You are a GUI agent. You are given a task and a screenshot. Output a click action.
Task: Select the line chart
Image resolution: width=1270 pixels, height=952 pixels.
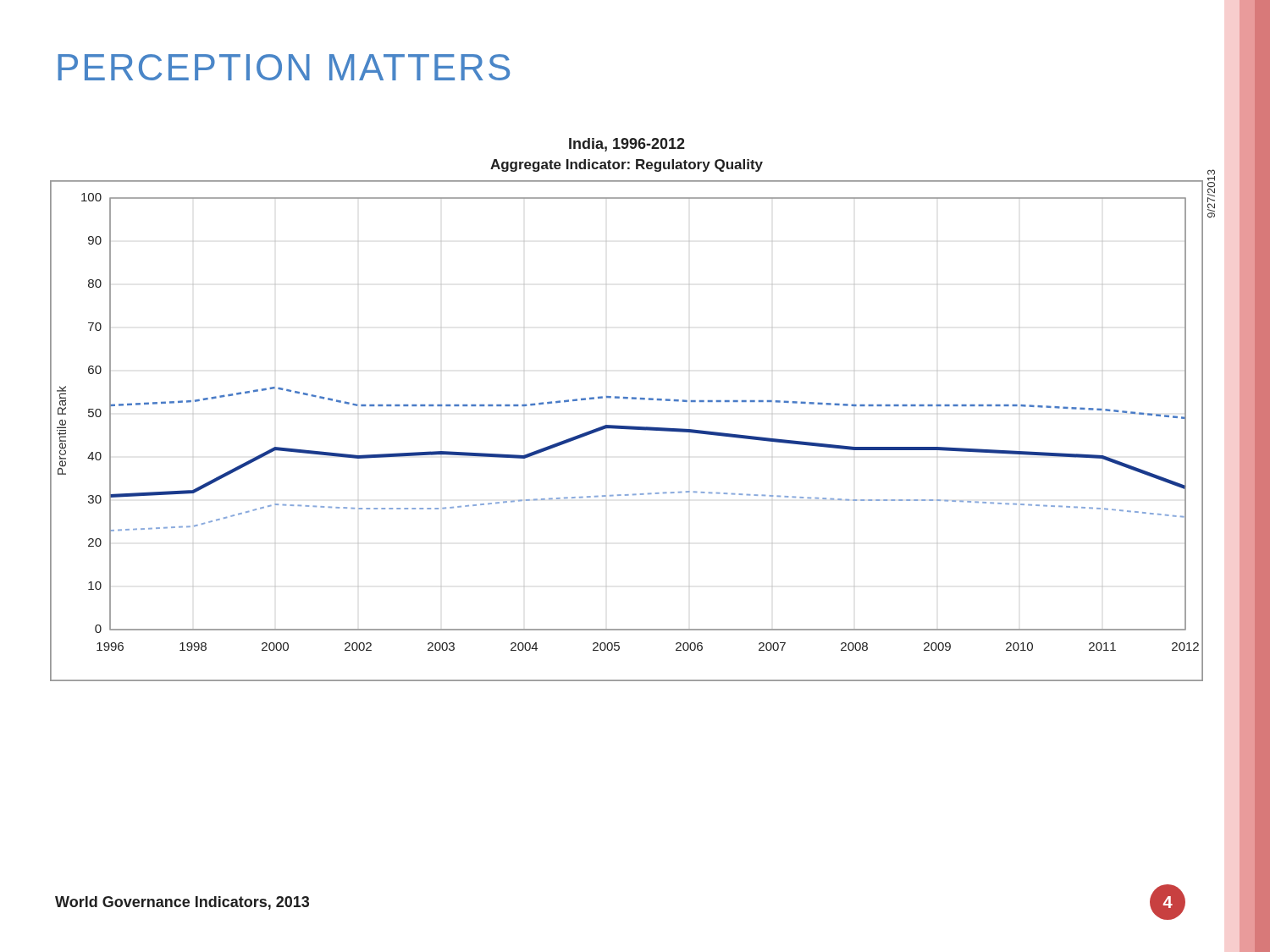click(626, 408)
